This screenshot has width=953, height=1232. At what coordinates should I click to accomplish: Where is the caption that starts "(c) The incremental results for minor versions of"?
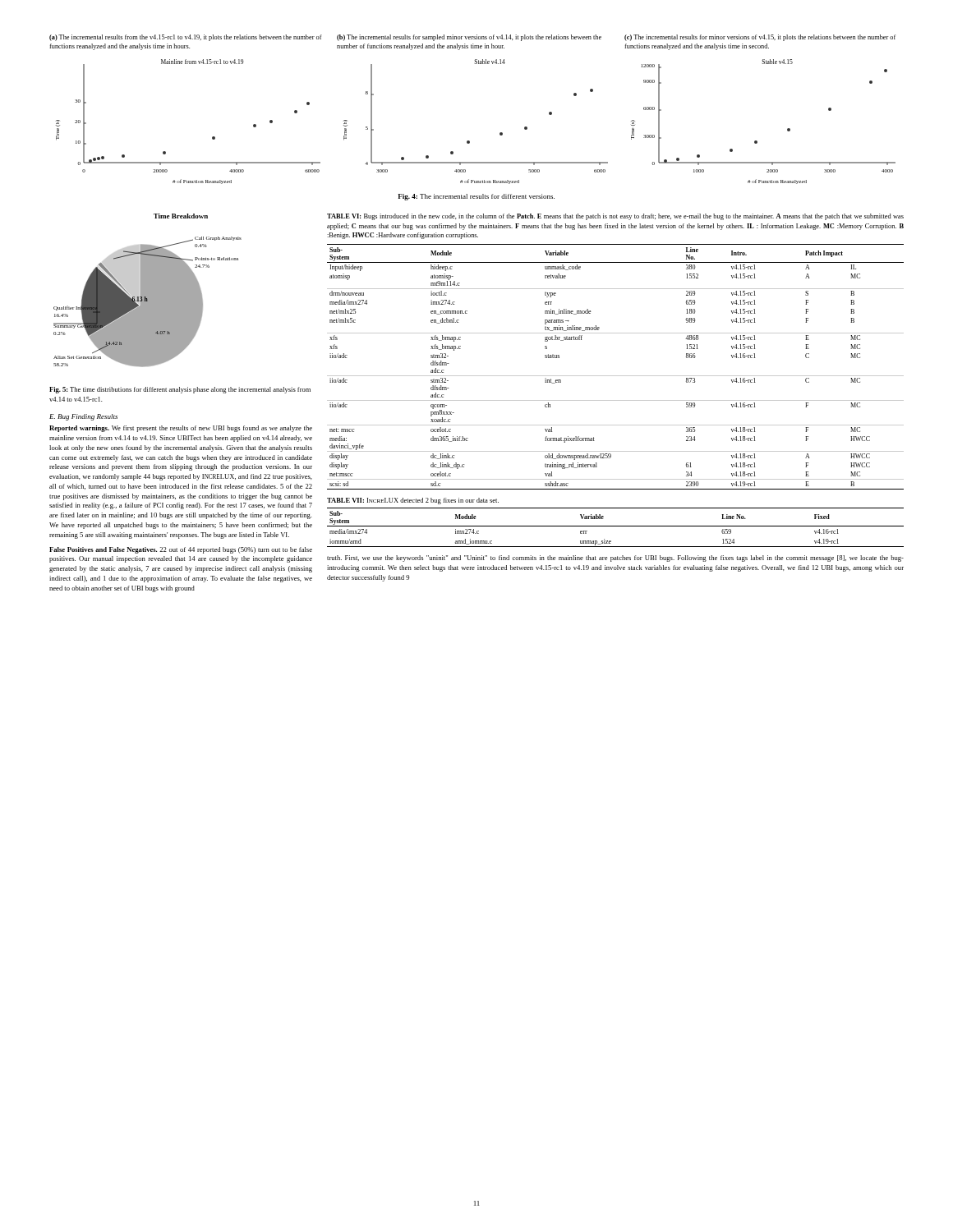[760, 42]
